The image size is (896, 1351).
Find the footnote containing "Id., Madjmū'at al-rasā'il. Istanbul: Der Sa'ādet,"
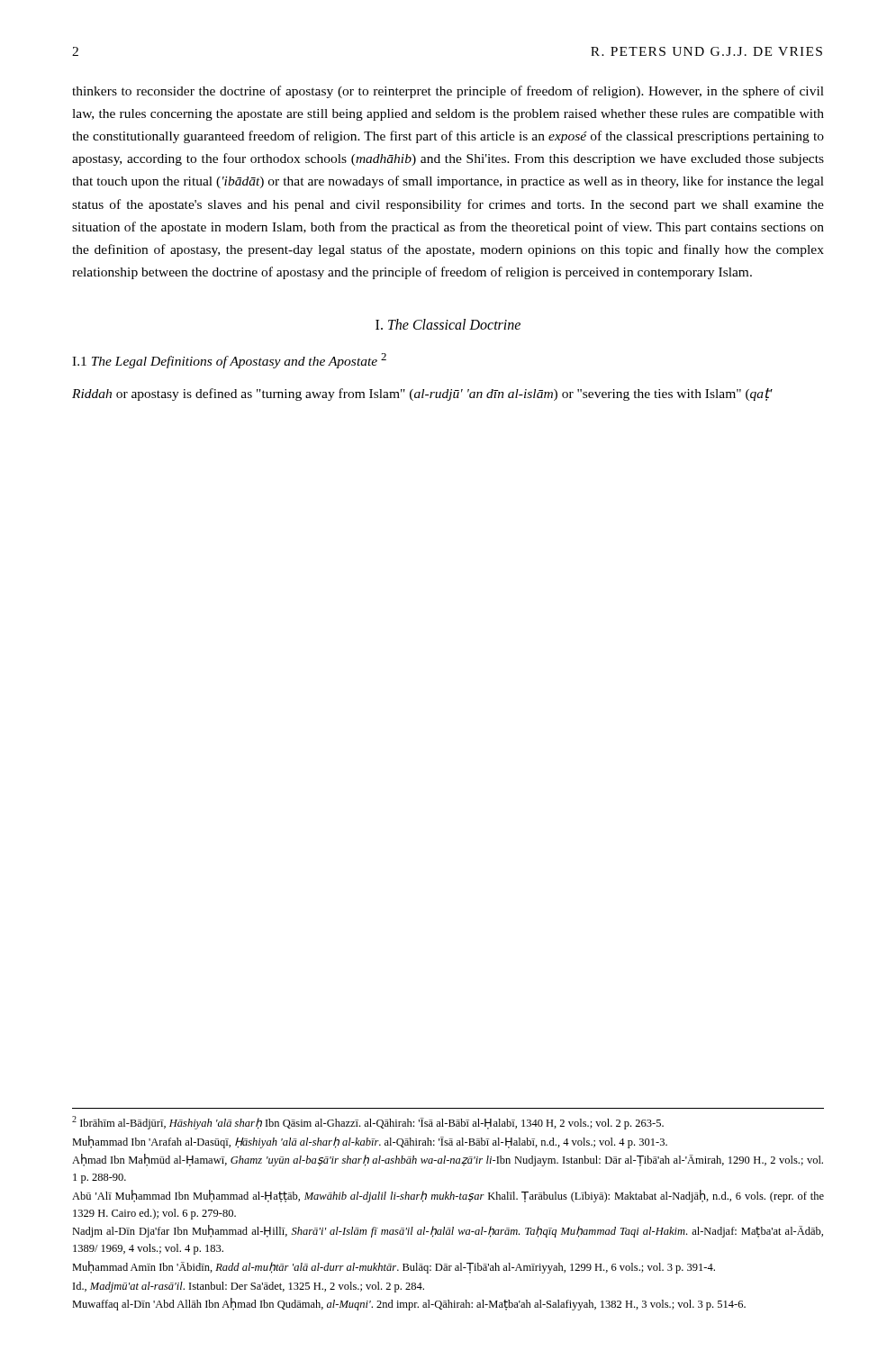coord(249,1286)
